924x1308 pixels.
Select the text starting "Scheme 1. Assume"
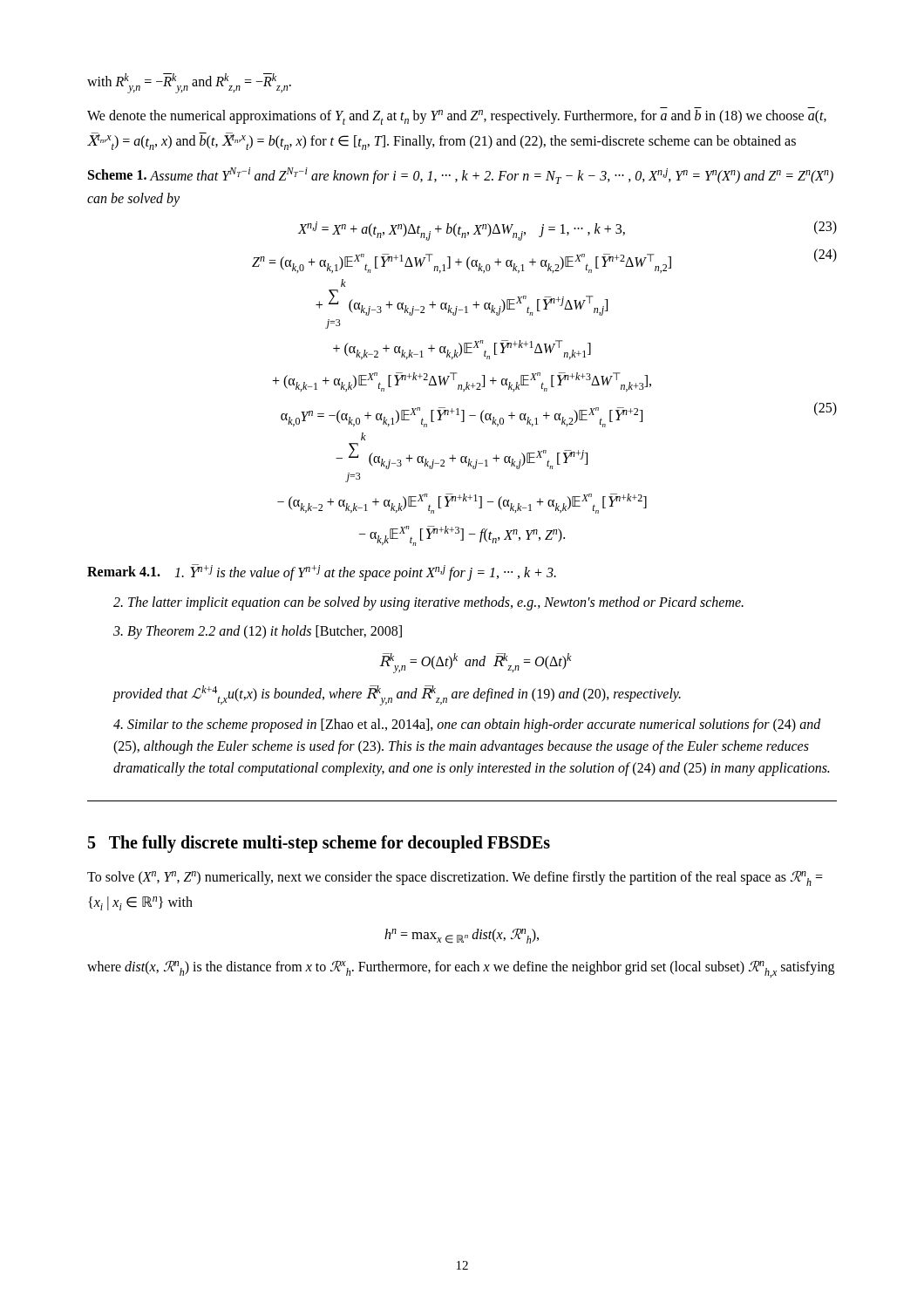coord(460,186)
